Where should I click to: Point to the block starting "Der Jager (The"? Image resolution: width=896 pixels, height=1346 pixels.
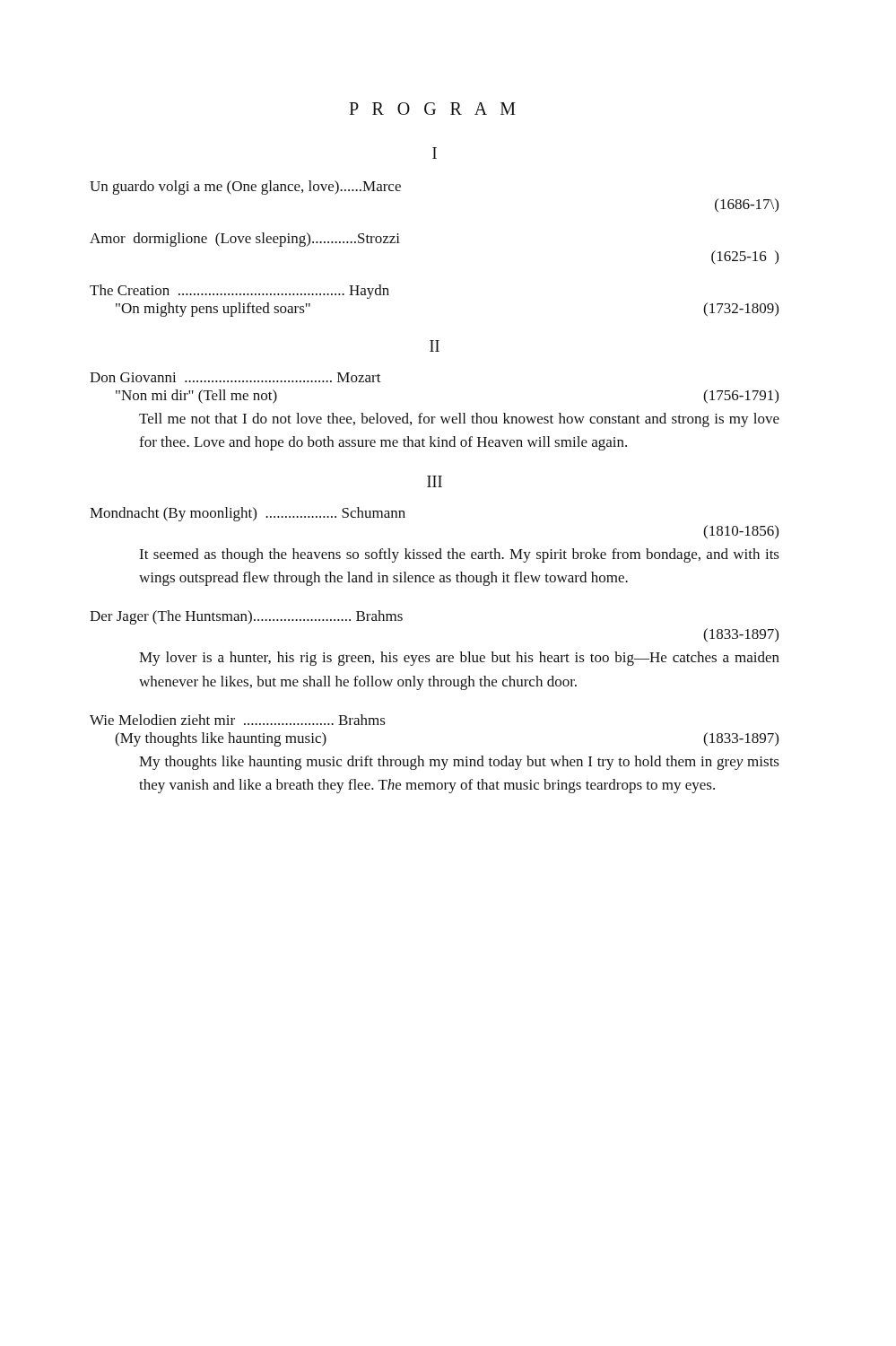click(x=435, y=651)
